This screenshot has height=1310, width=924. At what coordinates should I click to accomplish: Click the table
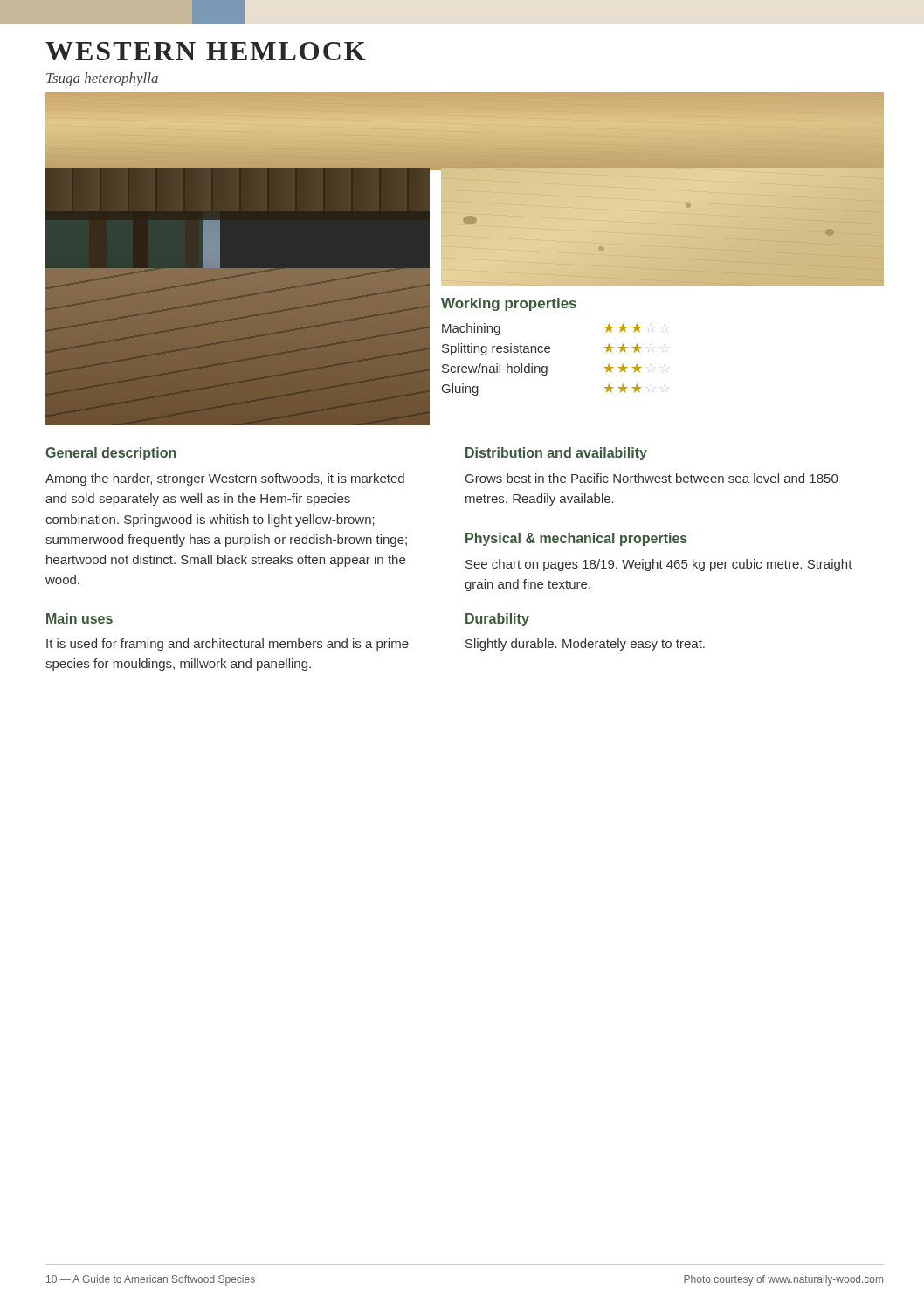[x=651, y=358]
